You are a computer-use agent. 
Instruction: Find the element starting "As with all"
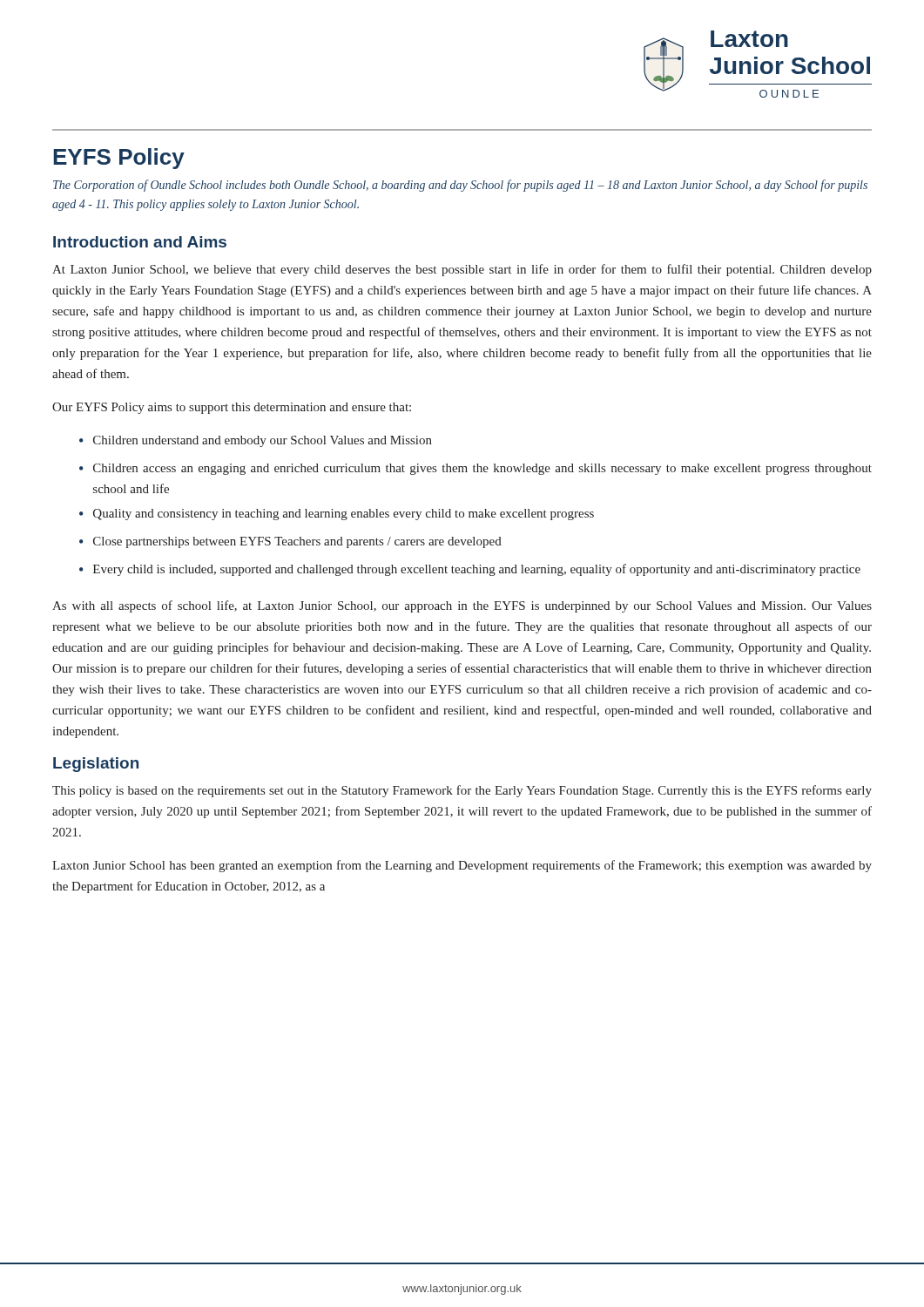point(462,668)
